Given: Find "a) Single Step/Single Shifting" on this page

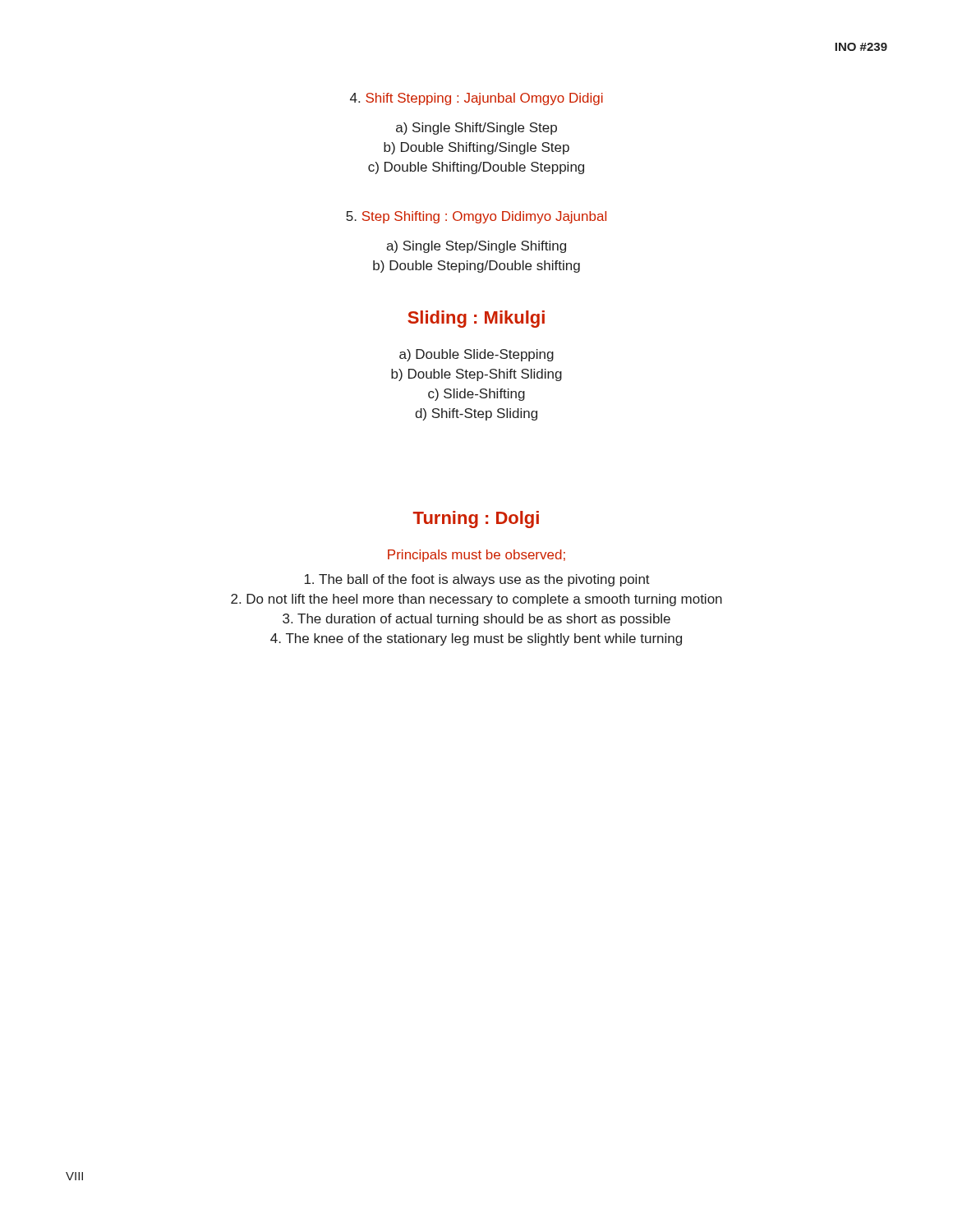Looking at the screenshot, I should (x=476, y=246).
